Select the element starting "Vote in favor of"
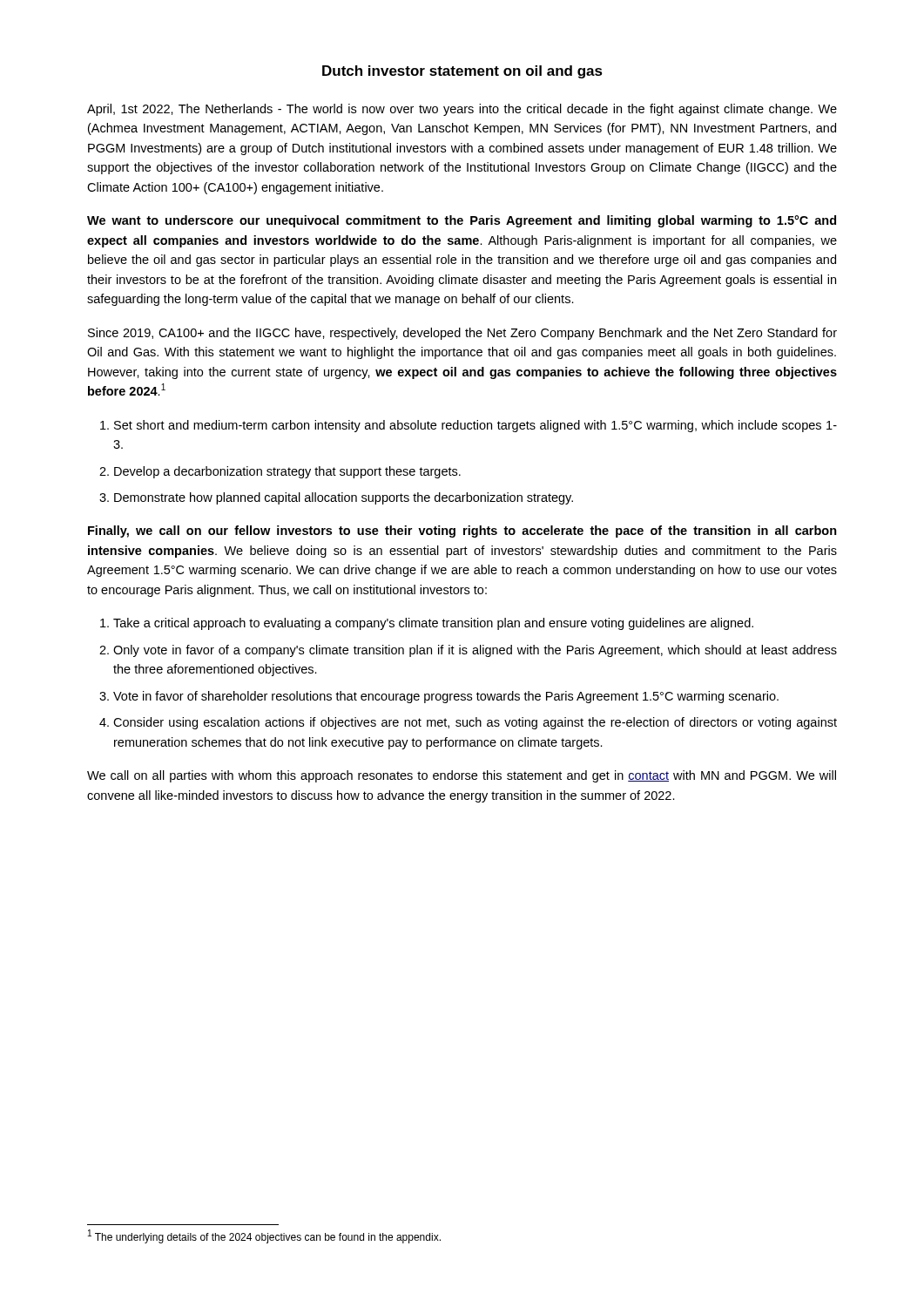This screenshot has height=1307, width=924. click(x=475, y=696)
